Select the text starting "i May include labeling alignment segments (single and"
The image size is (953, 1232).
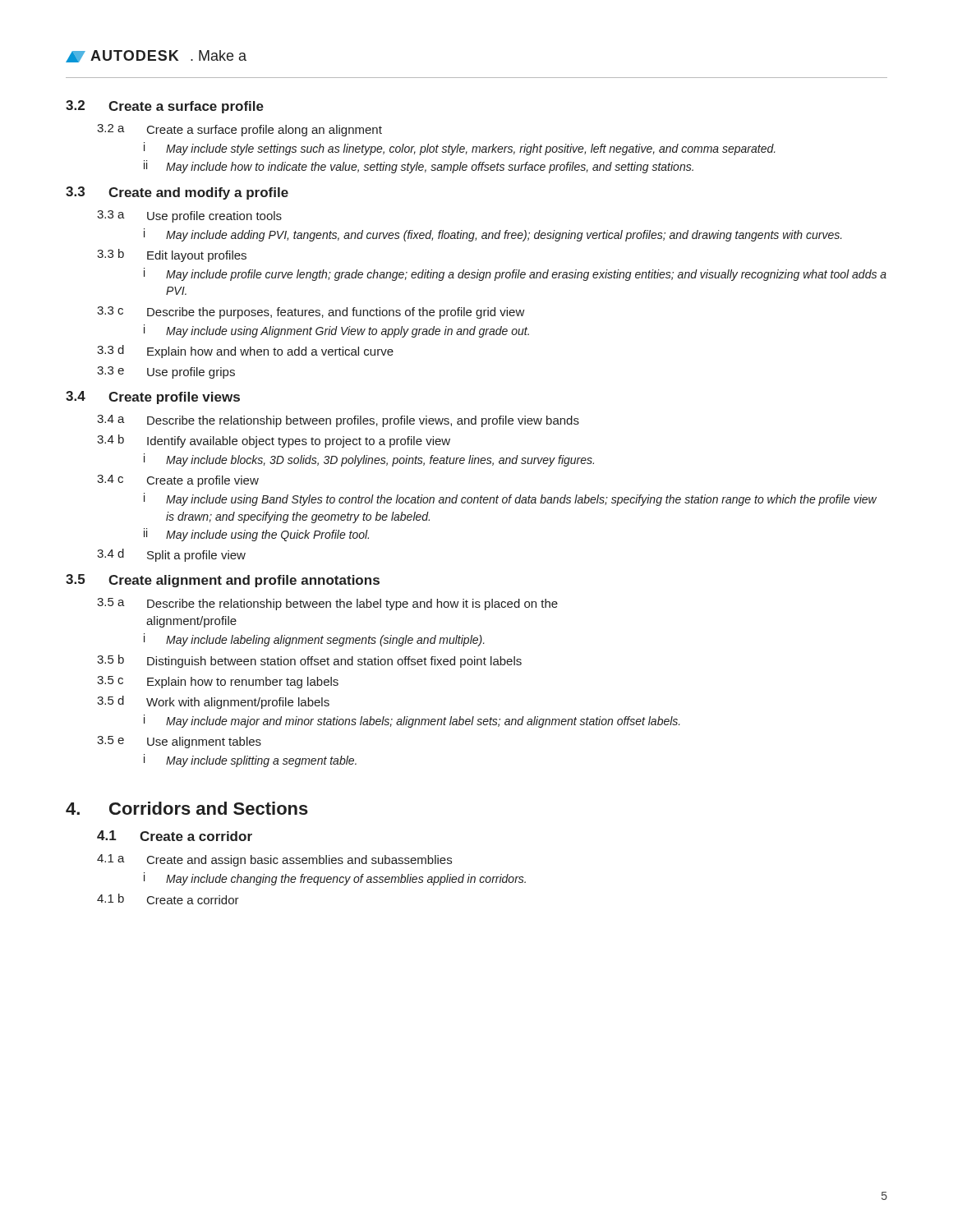coord(314,640)
